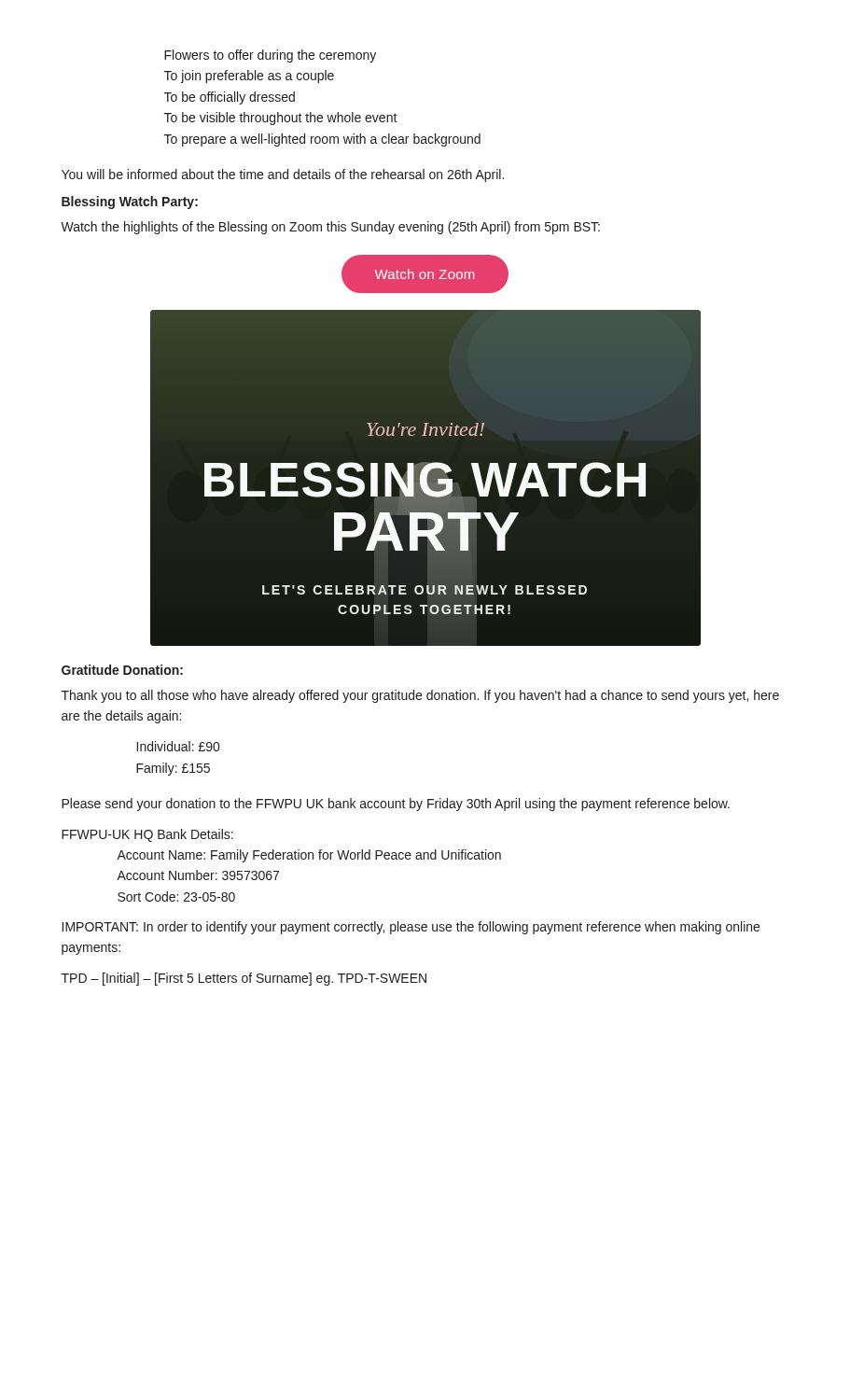
Task: Where does it say "Individual: £90 Family: £155"?
Action: pos(178,757)
